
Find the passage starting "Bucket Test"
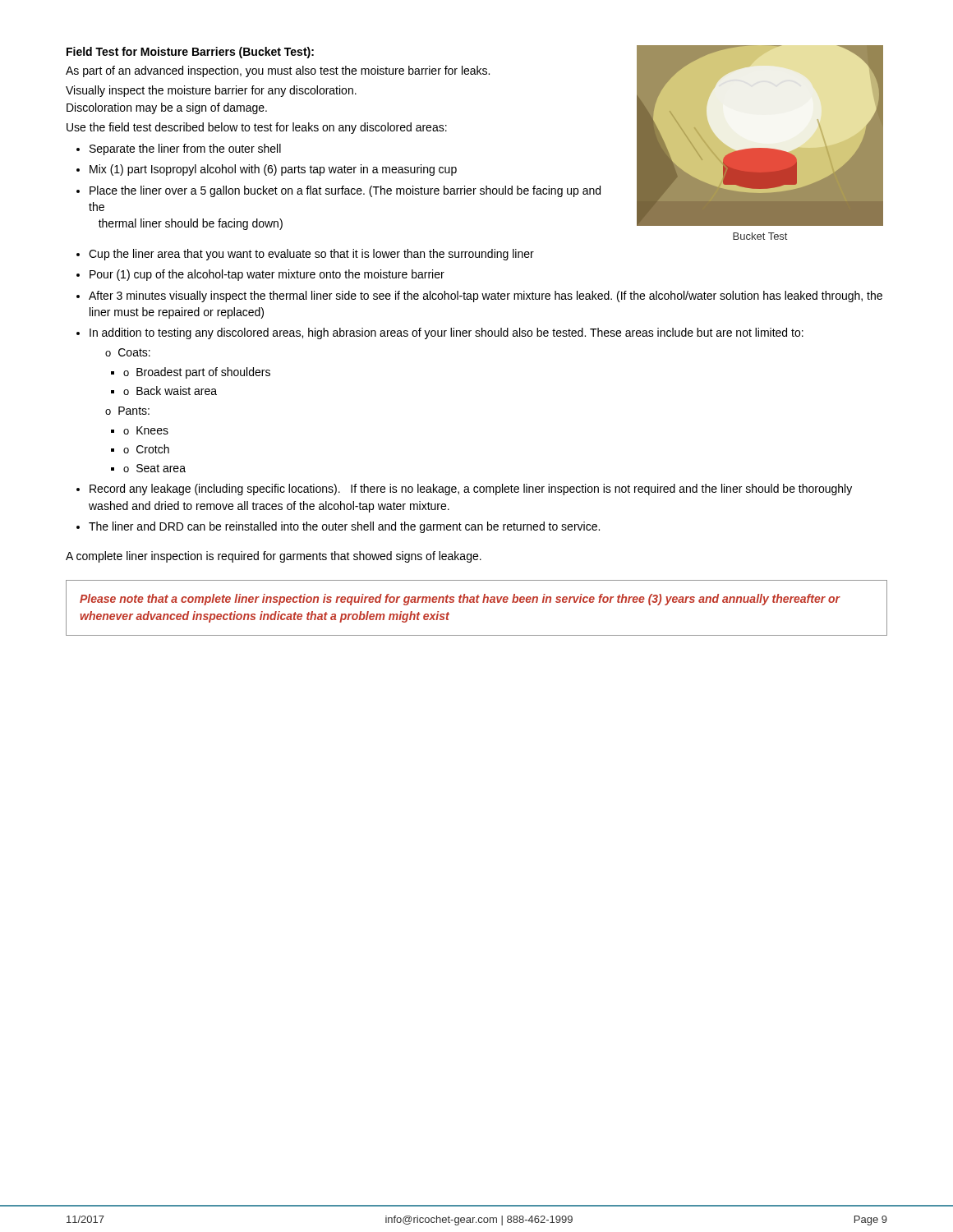pos(760,236)
